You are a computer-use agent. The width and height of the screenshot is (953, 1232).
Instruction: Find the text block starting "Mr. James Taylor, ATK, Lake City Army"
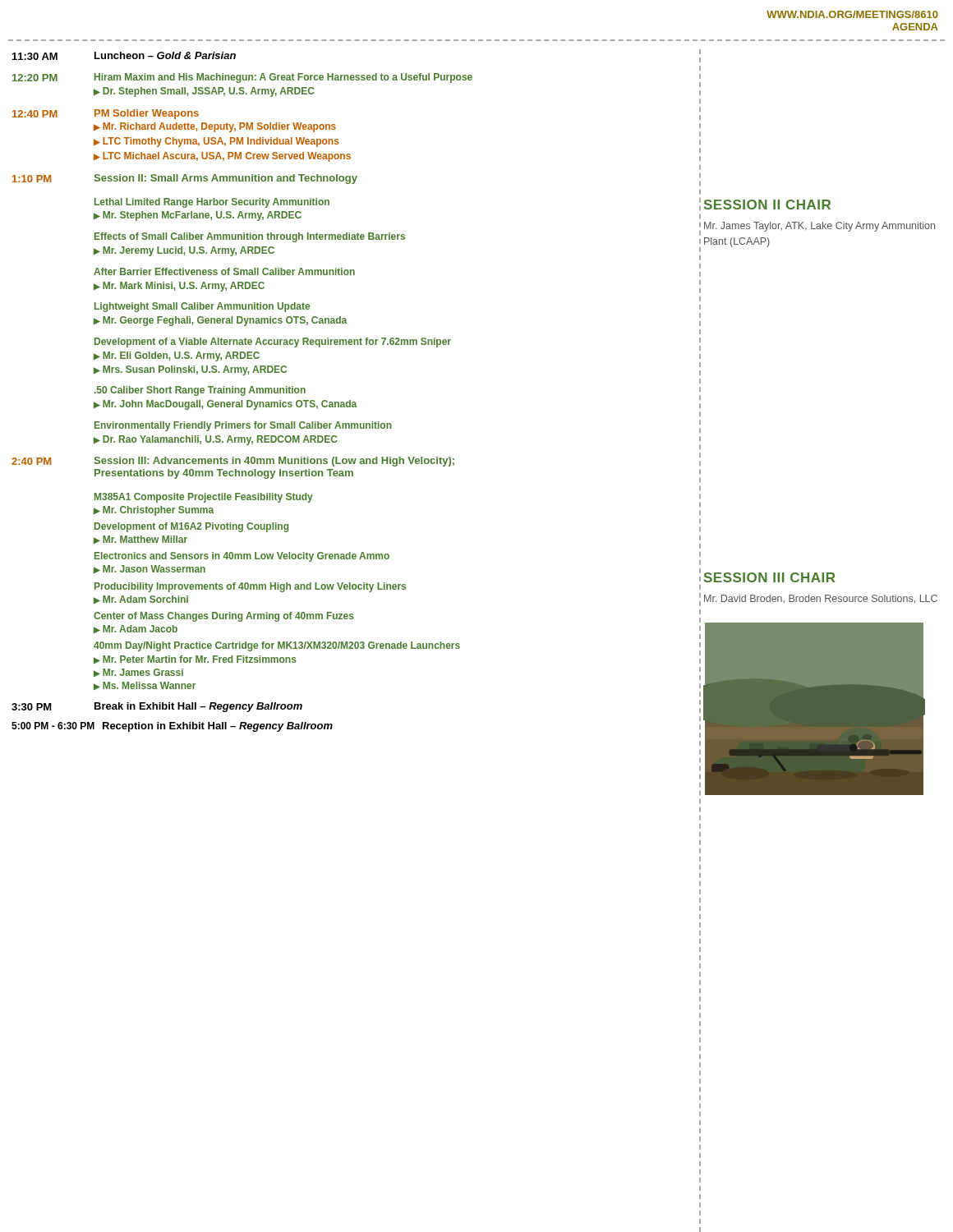click(x=819, y=234)
